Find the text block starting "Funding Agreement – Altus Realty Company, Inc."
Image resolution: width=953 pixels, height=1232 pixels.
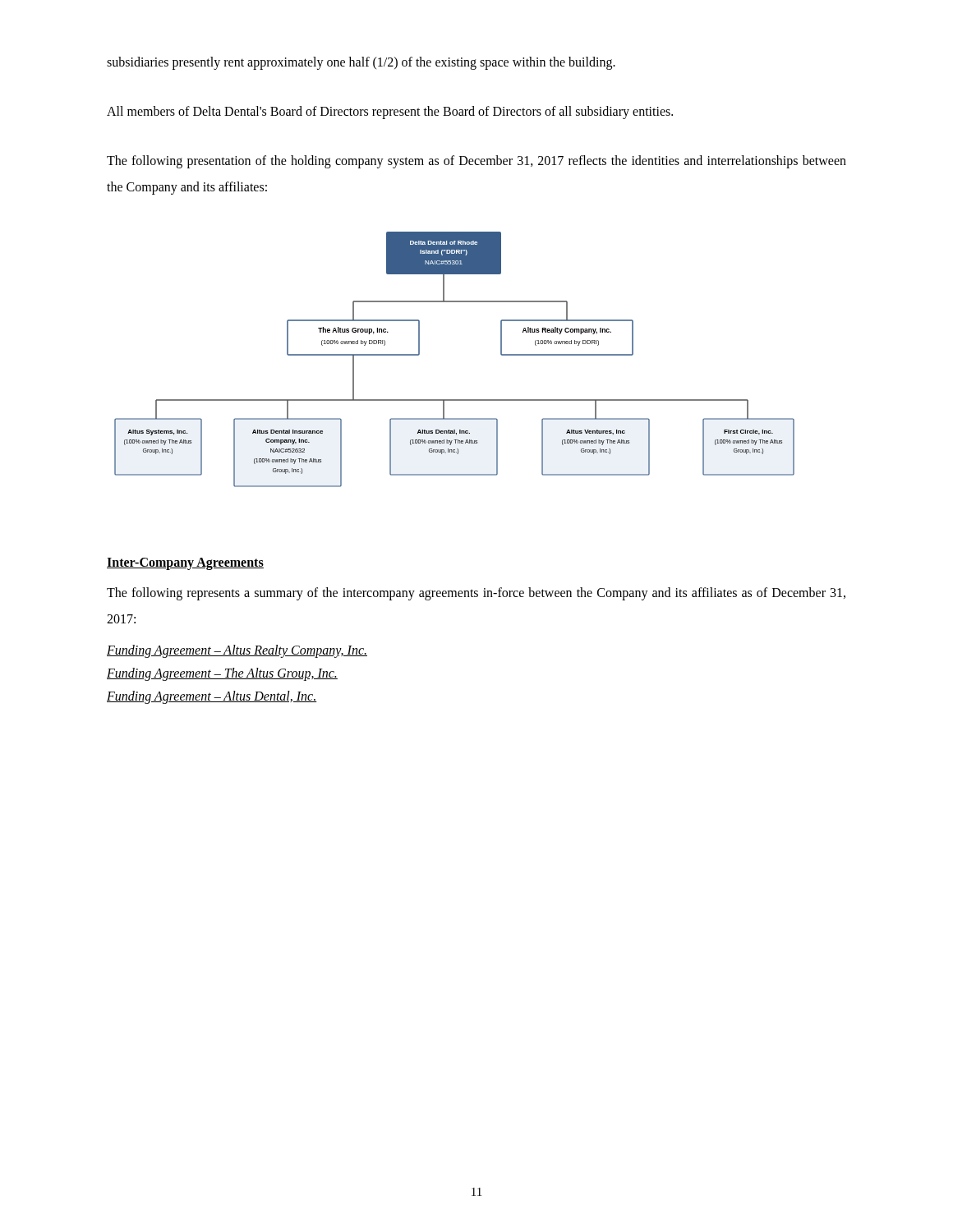[x=237, y=650]
